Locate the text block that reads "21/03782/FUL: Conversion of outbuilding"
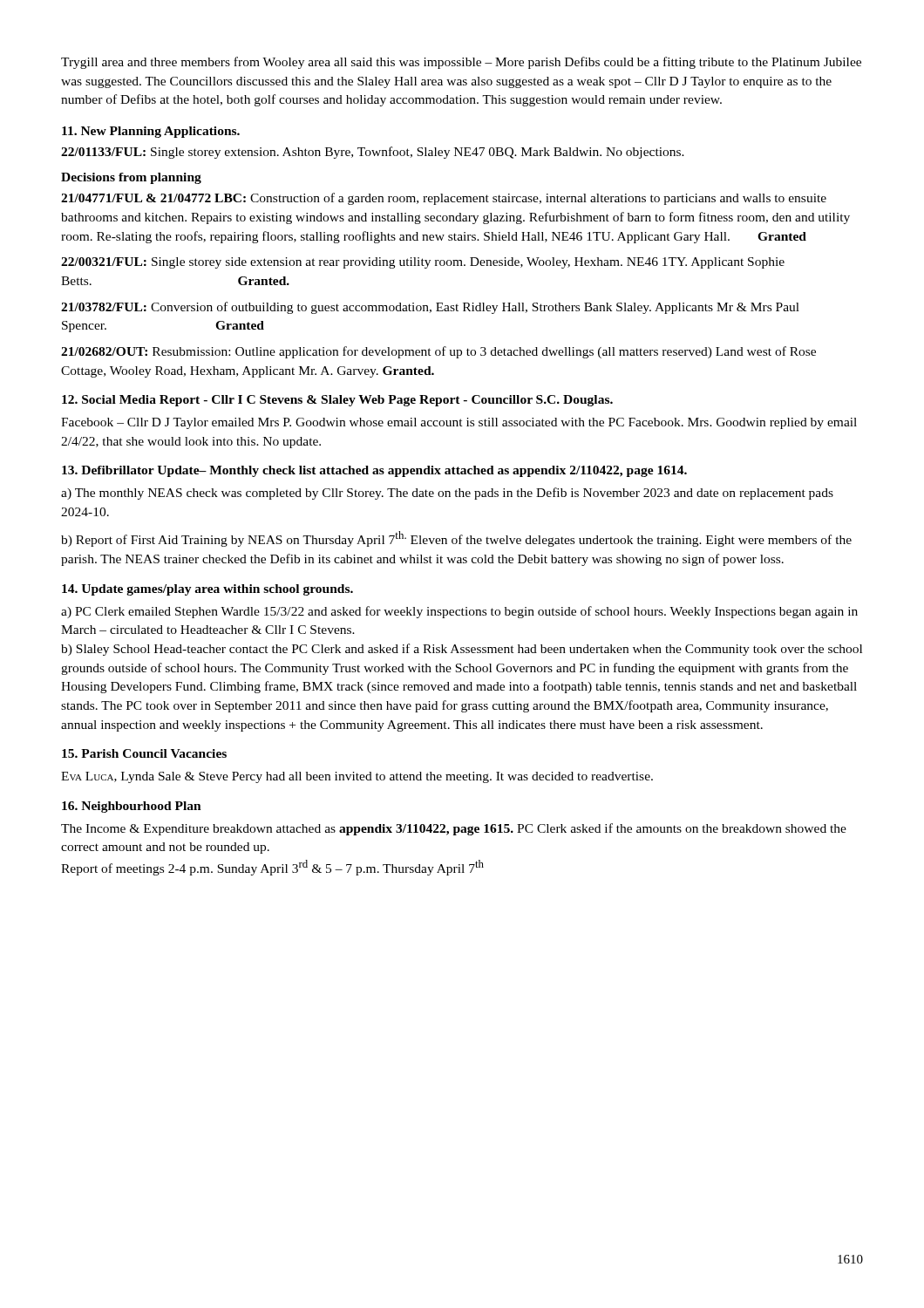This screenshot has height=1308, width=924. [x=462, y=316]
